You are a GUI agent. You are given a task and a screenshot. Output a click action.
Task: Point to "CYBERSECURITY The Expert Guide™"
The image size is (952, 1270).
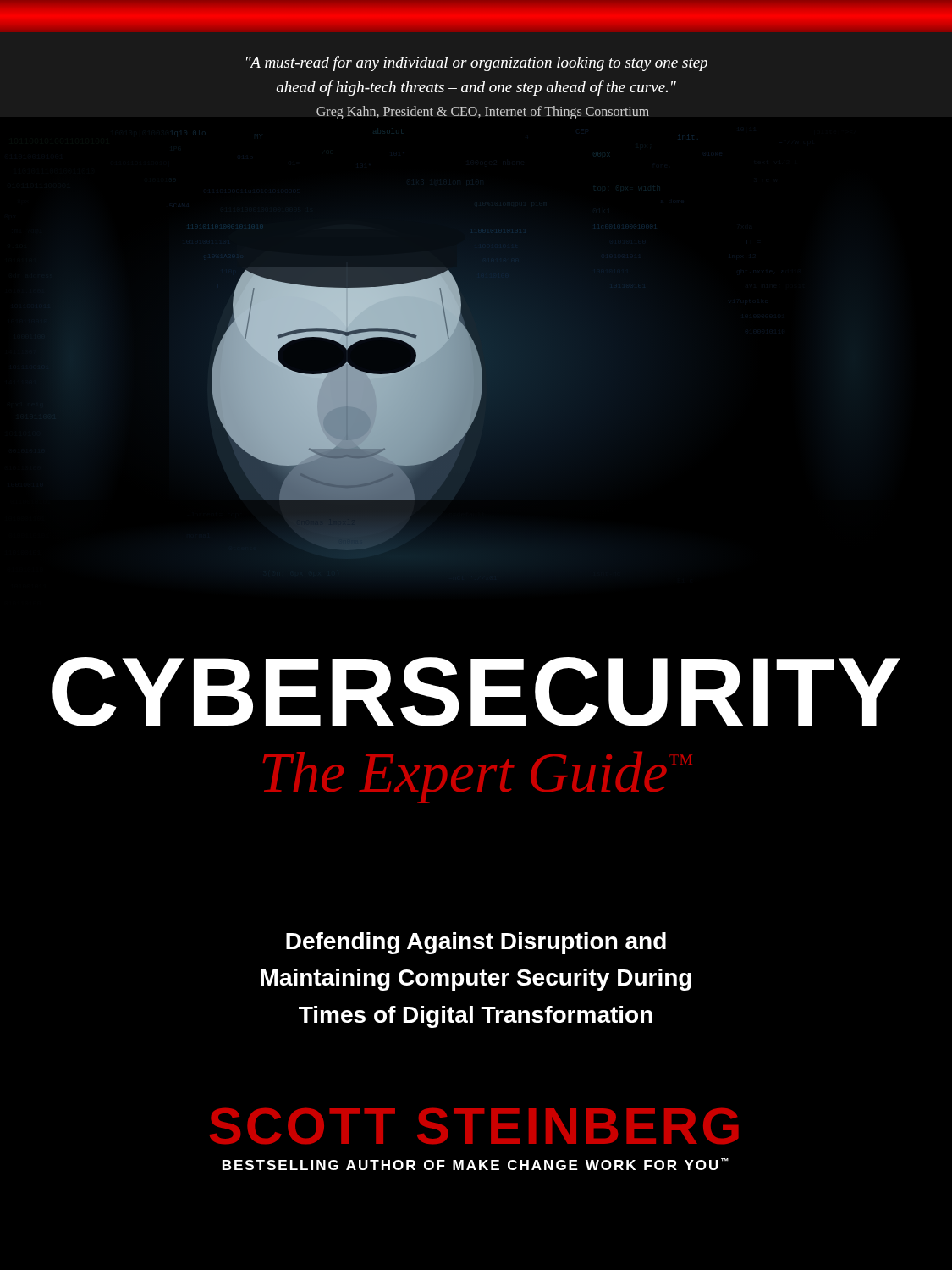tap(476, 711)
